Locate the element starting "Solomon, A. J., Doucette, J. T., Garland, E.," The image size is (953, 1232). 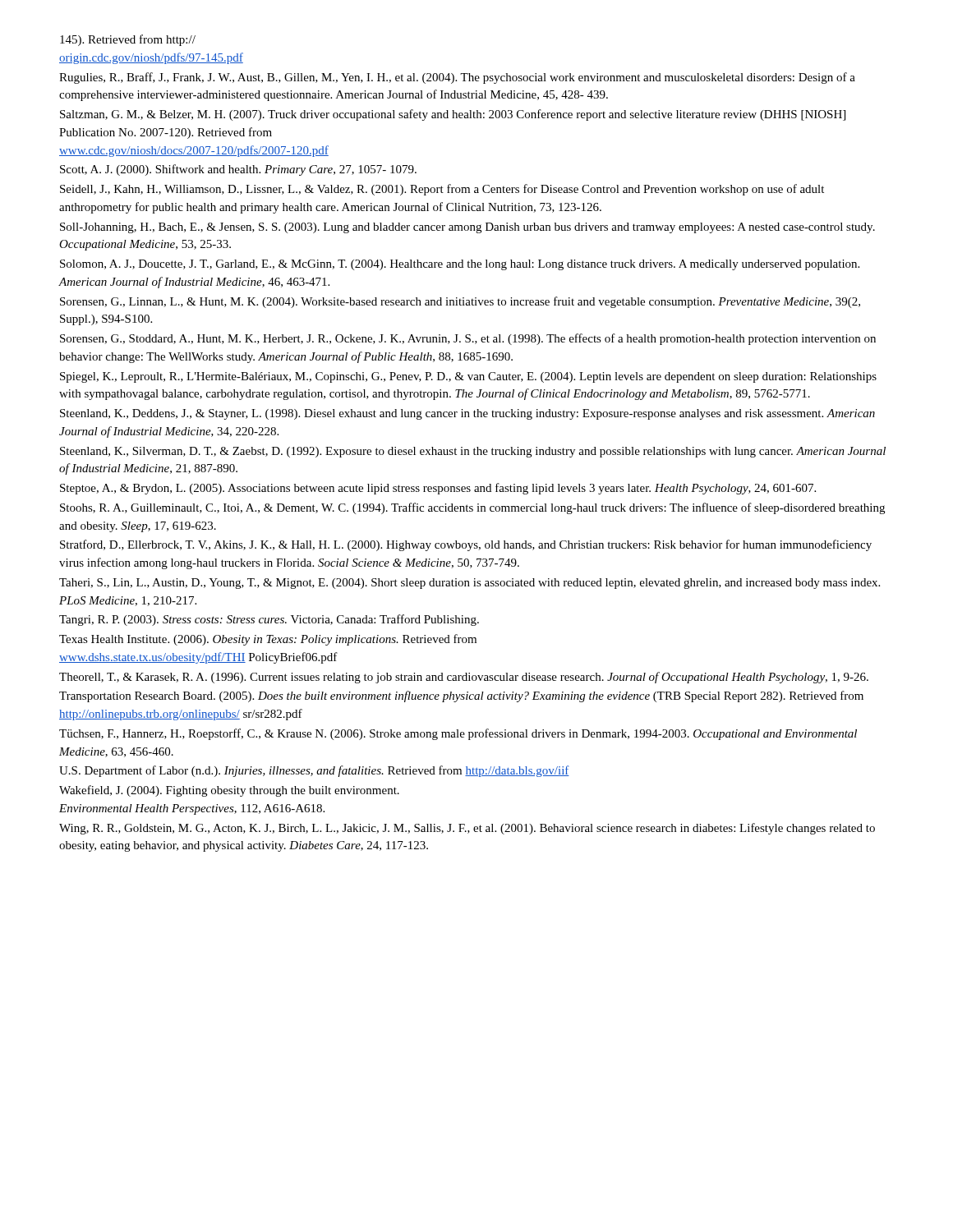[460, 273]
